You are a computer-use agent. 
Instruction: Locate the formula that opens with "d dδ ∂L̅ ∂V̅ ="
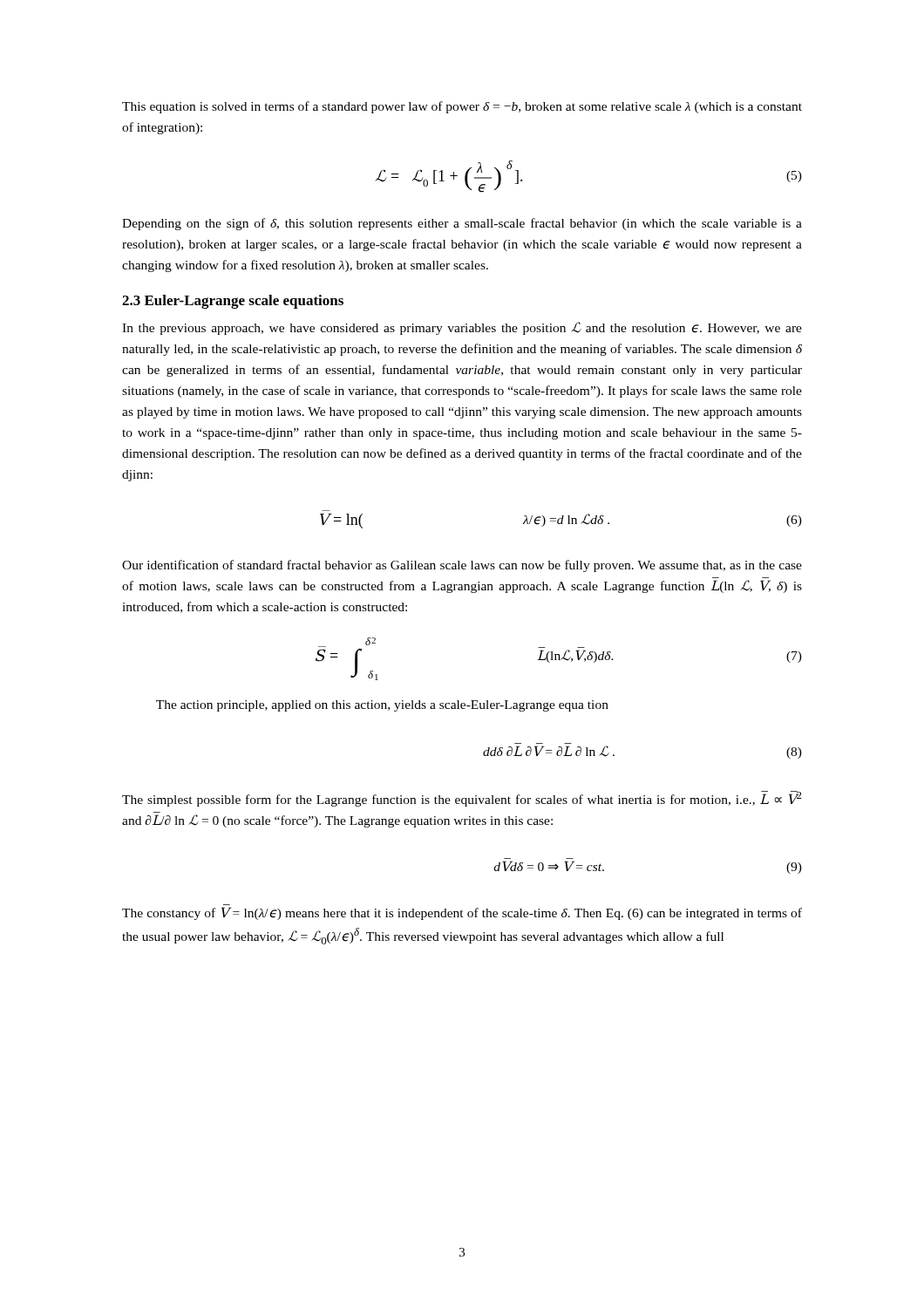click(x=555, y=752)
